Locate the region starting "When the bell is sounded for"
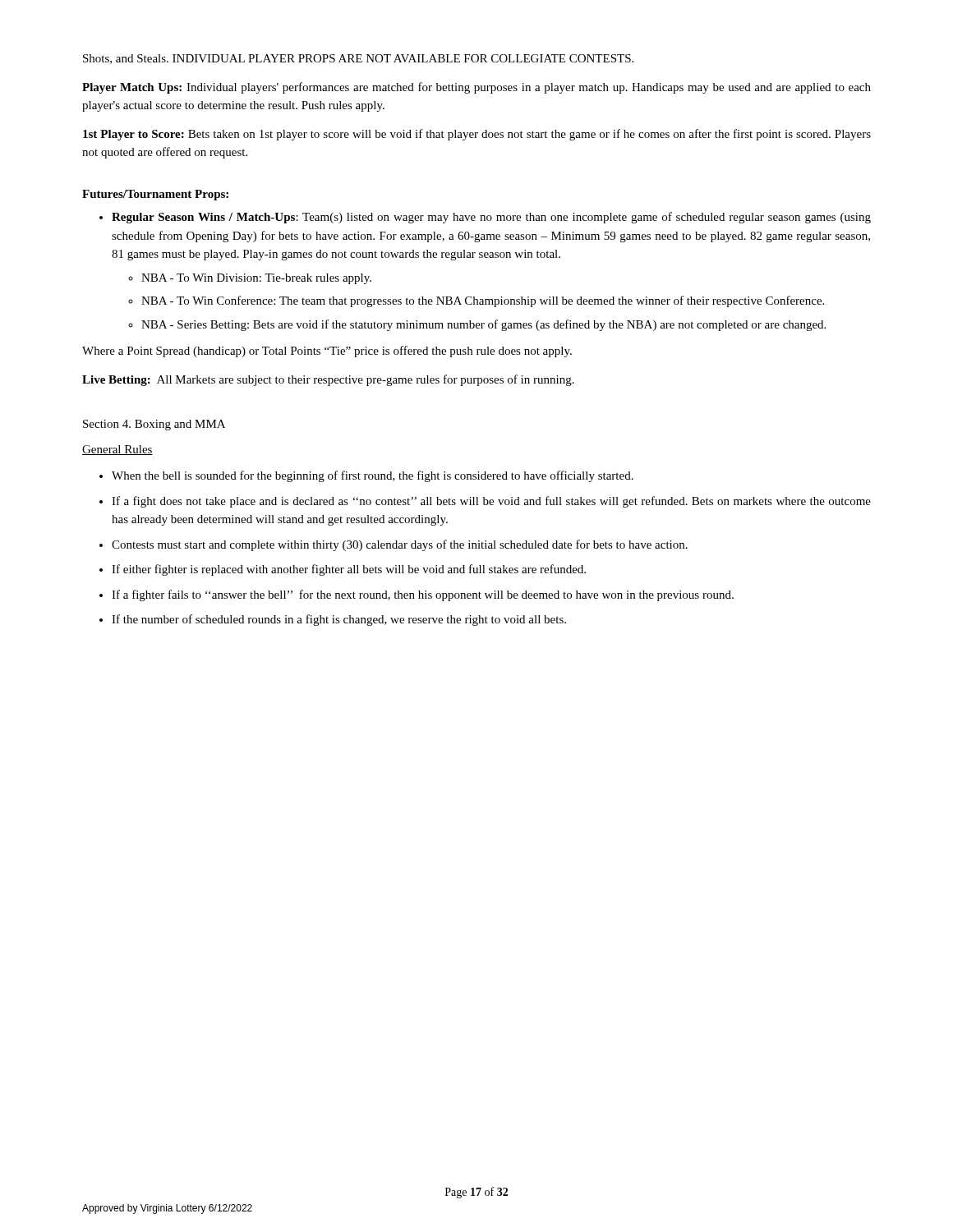The width and height of the screenshot is (953, 1232). 491,476
